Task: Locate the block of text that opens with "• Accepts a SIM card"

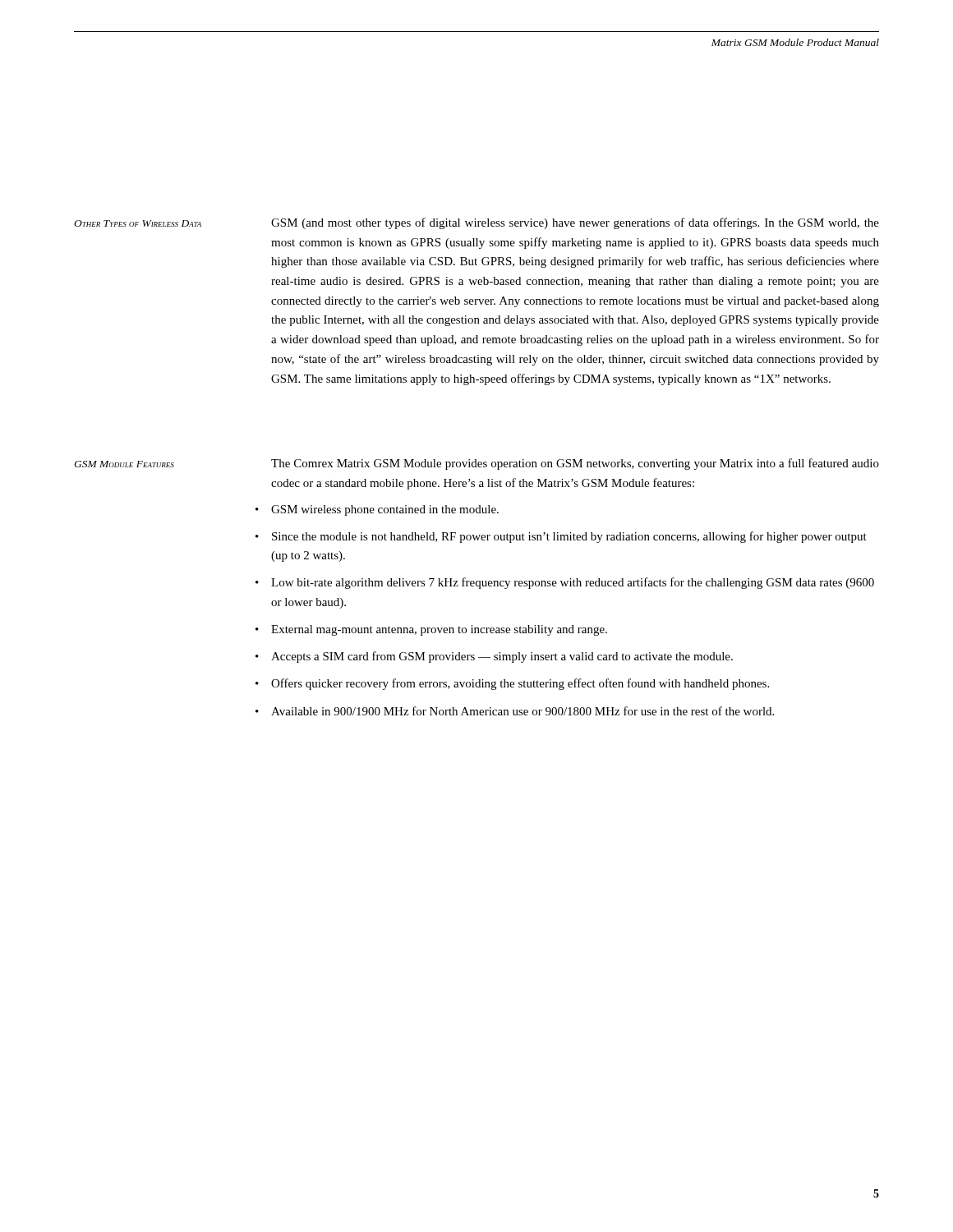Action: click(567, 657)
